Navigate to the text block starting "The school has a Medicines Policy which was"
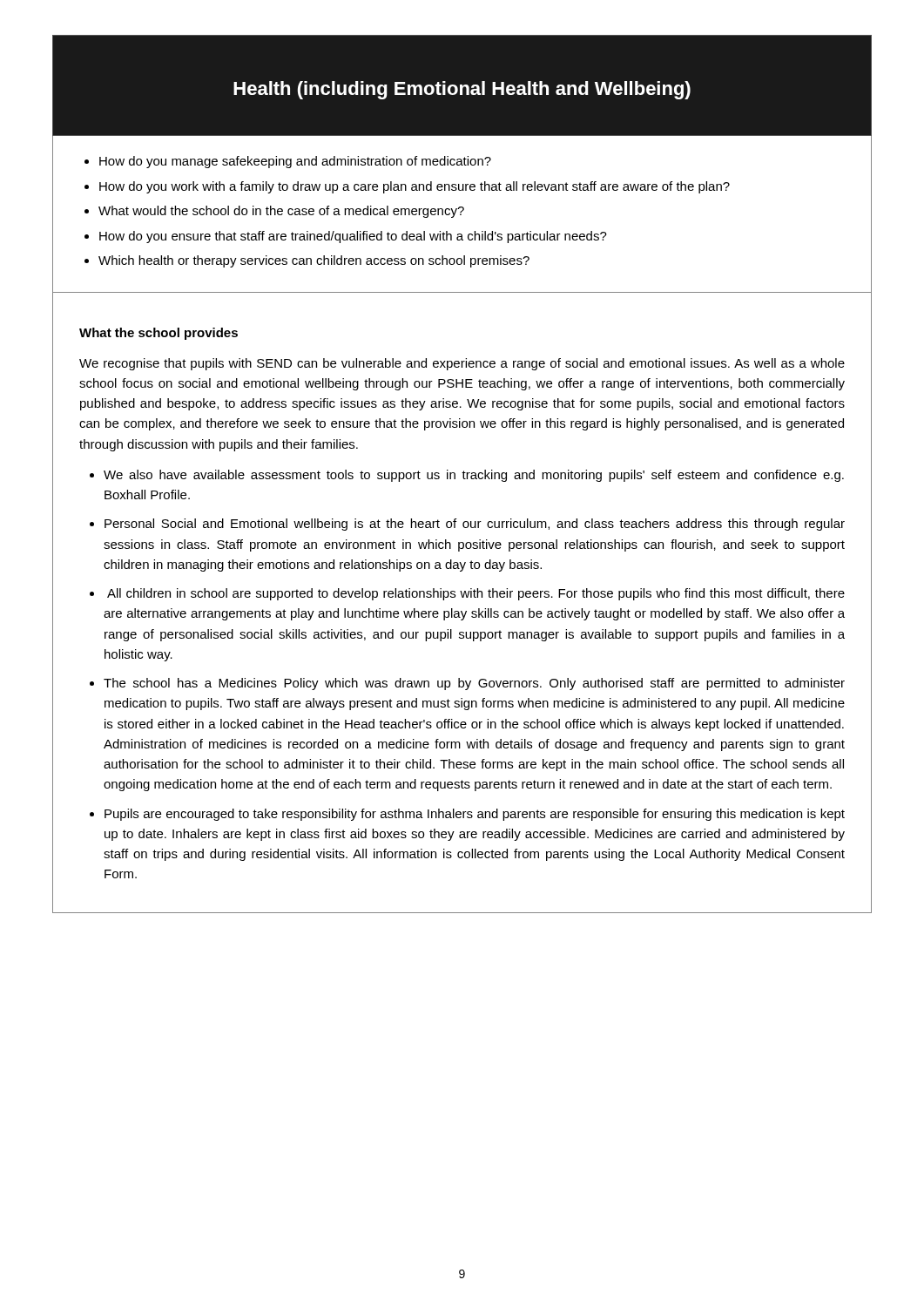The width and height of the screenshot is (924, 1307). tap(474, 733)
